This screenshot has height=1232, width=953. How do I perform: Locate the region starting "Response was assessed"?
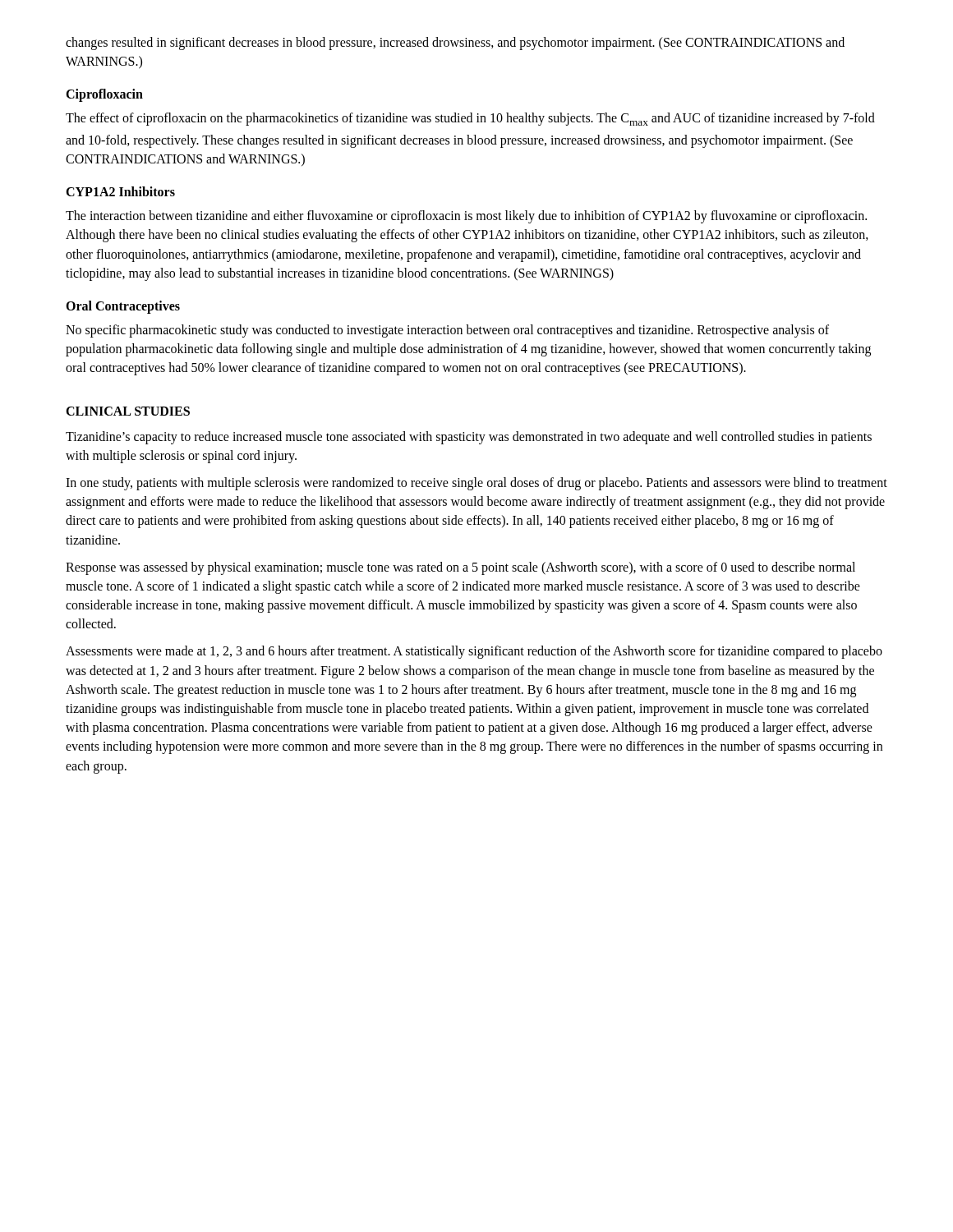[x=476, y=596]
